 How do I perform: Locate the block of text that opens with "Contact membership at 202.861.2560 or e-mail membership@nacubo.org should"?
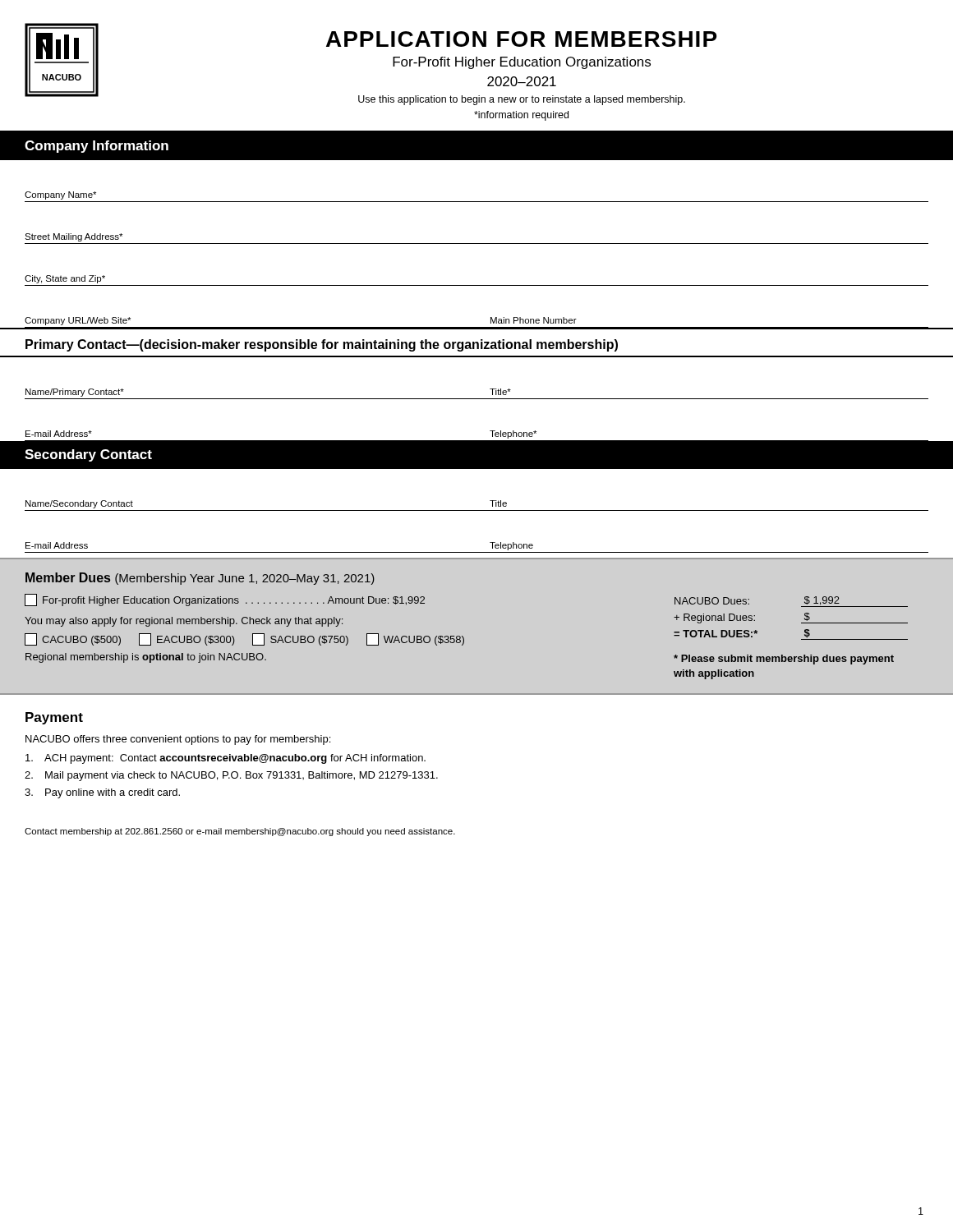tap(240, 831)
